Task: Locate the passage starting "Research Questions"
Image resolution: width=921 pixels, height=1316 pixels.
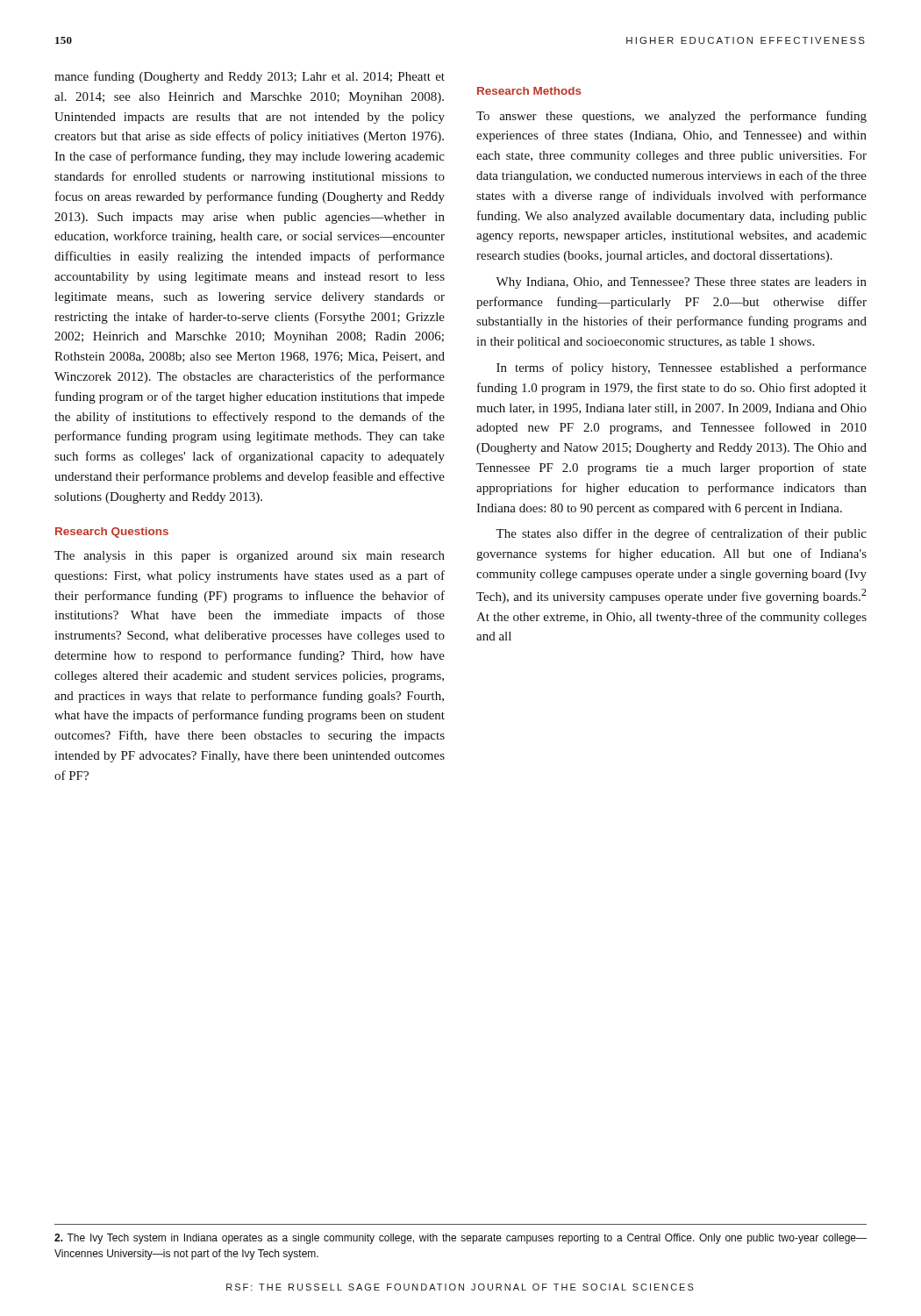Action: click(x=112, y=531)
